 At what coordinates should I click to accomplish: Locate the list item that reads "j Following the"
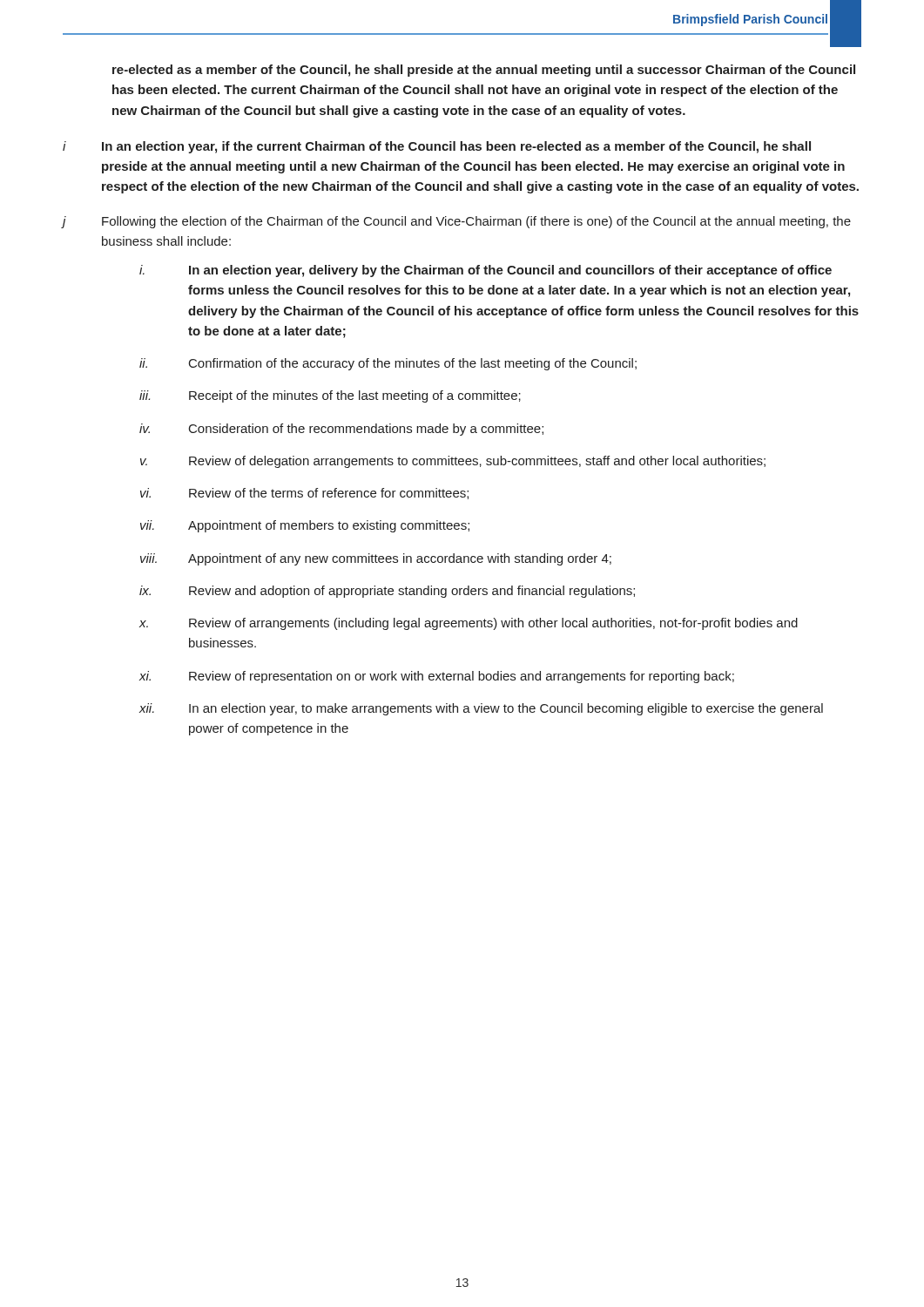pyautogui.click(x=462, y=480)
